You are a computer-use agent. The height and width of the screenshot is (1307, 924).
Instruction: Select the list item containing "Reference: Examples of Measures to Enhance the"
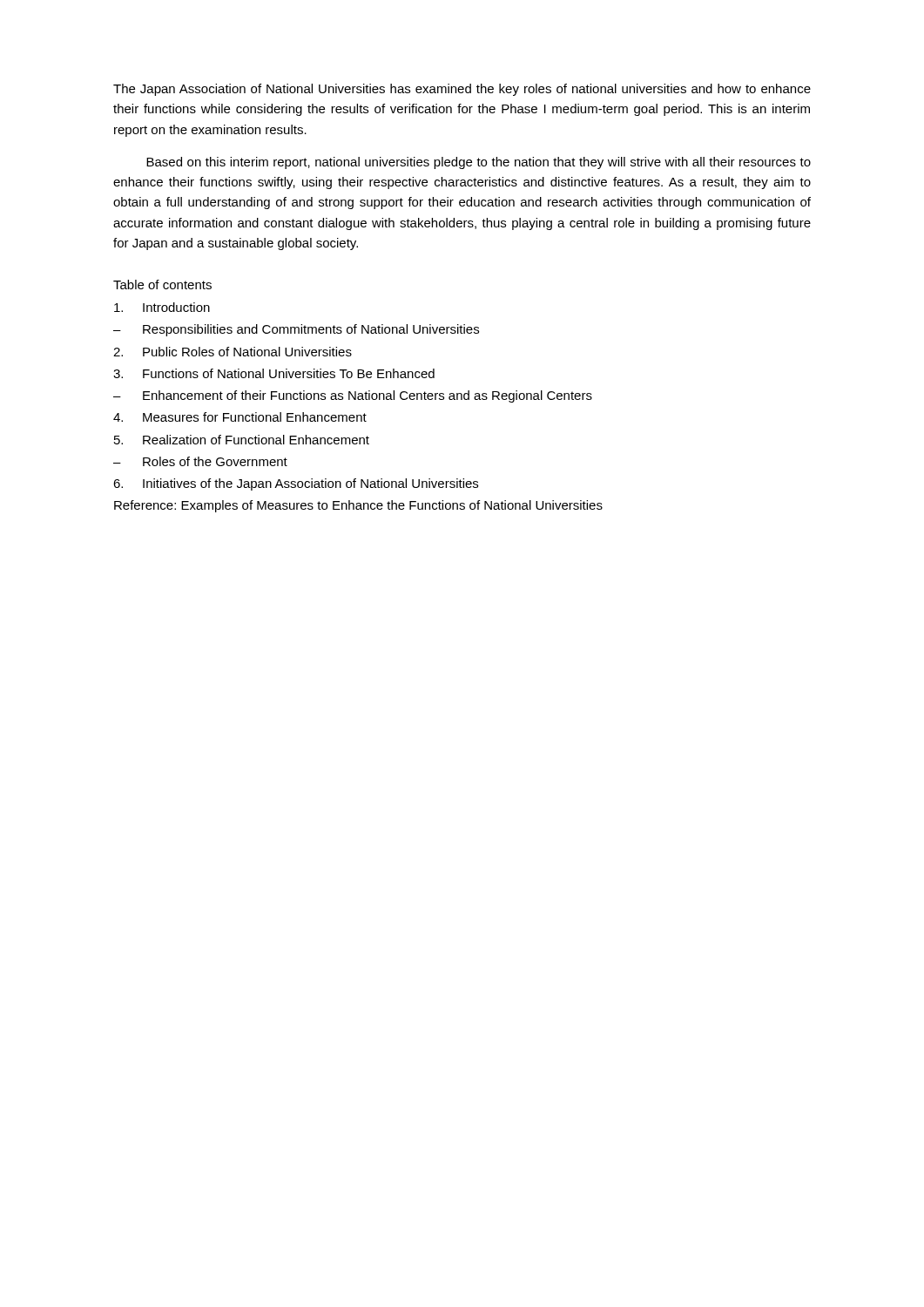pos(358,505)
